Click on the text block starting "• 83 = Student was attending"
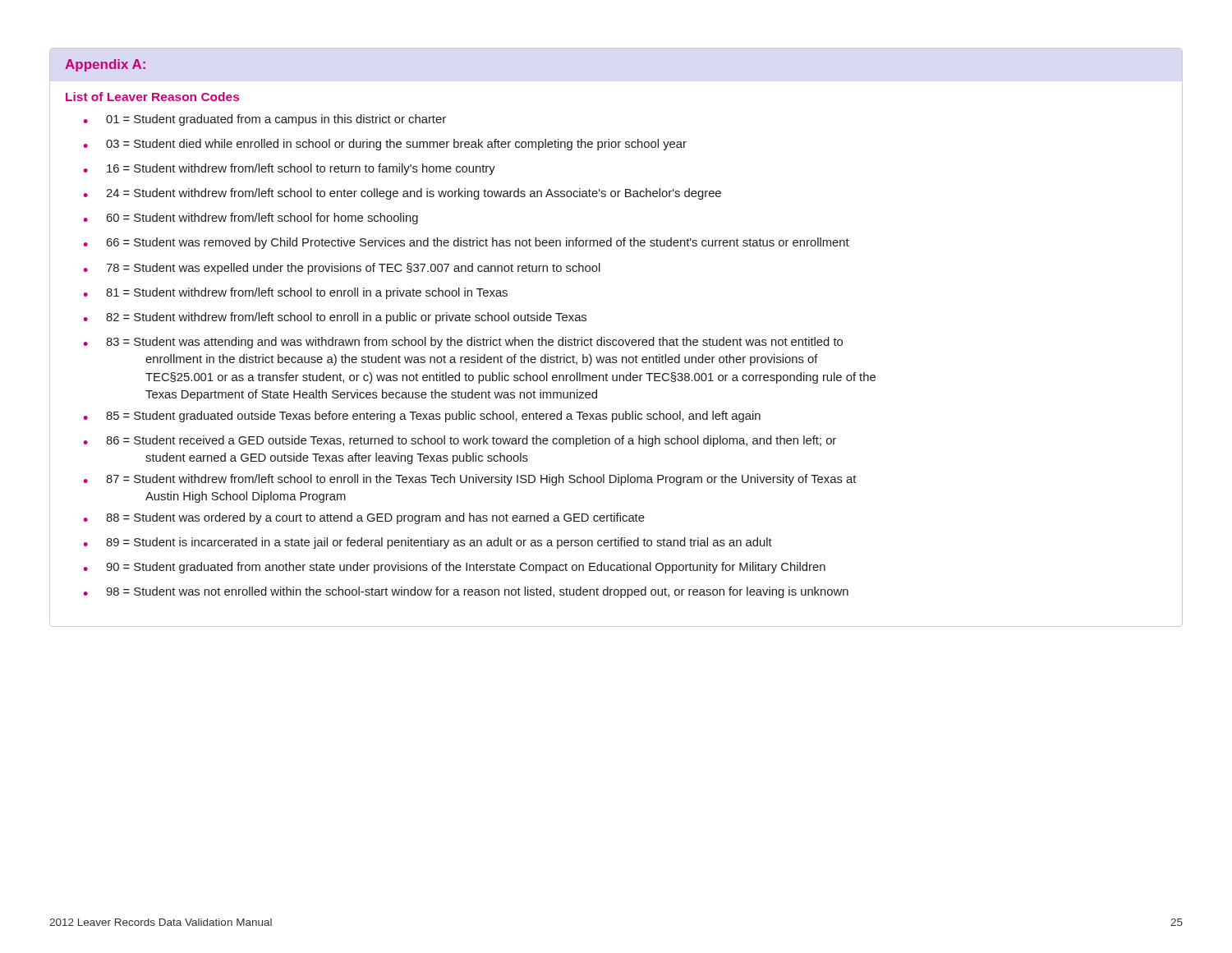 pos(616,369)
